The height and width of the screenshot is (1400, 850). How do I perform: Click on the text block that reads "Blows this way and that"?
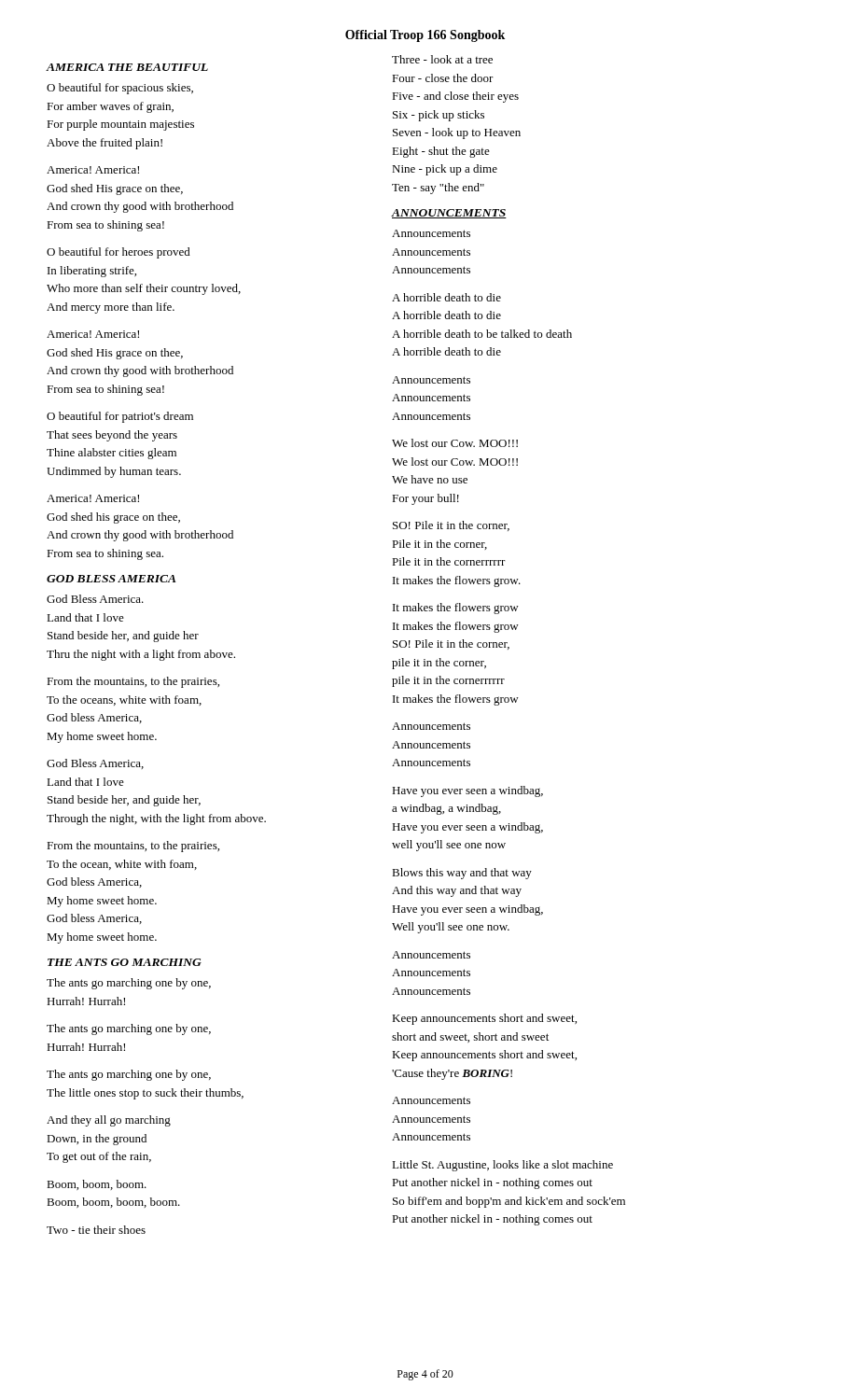pyautogui.click(x=462, y=874)
